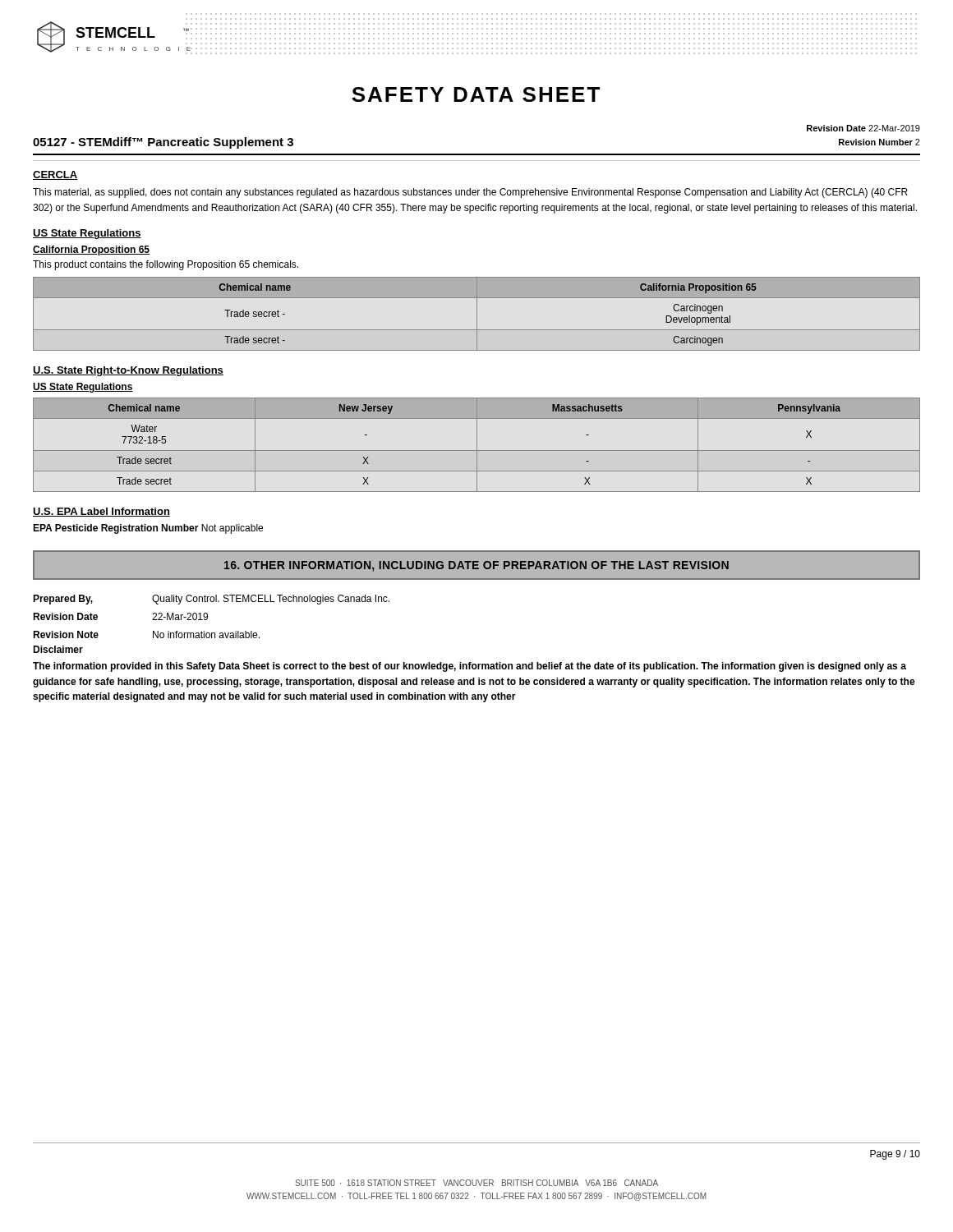Locate the title that reads "SAFETY DATA SHEET"
This screenshot has width=953, height=1232.
click(476, 94)
